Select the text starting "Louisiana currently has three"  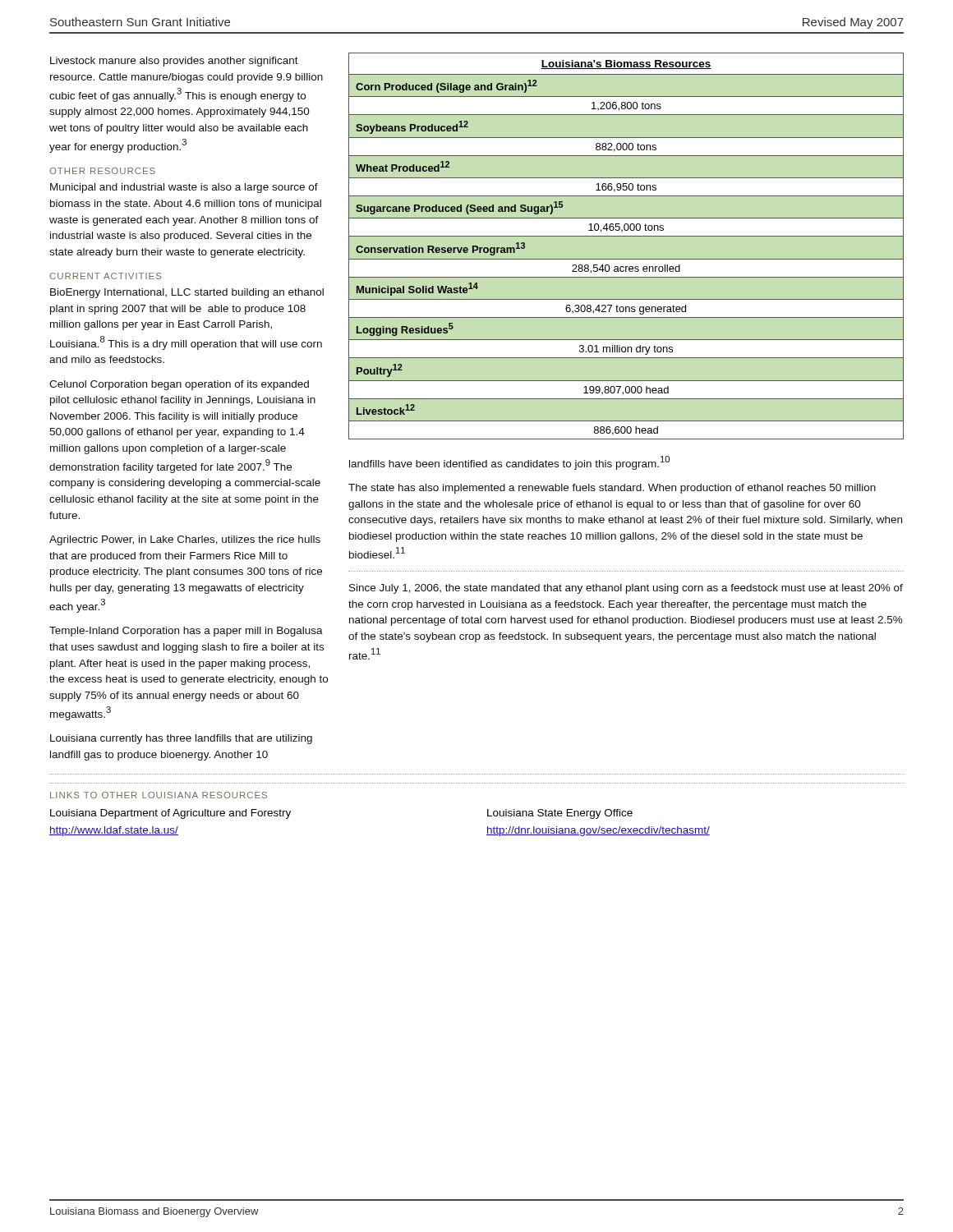(181, 746)
